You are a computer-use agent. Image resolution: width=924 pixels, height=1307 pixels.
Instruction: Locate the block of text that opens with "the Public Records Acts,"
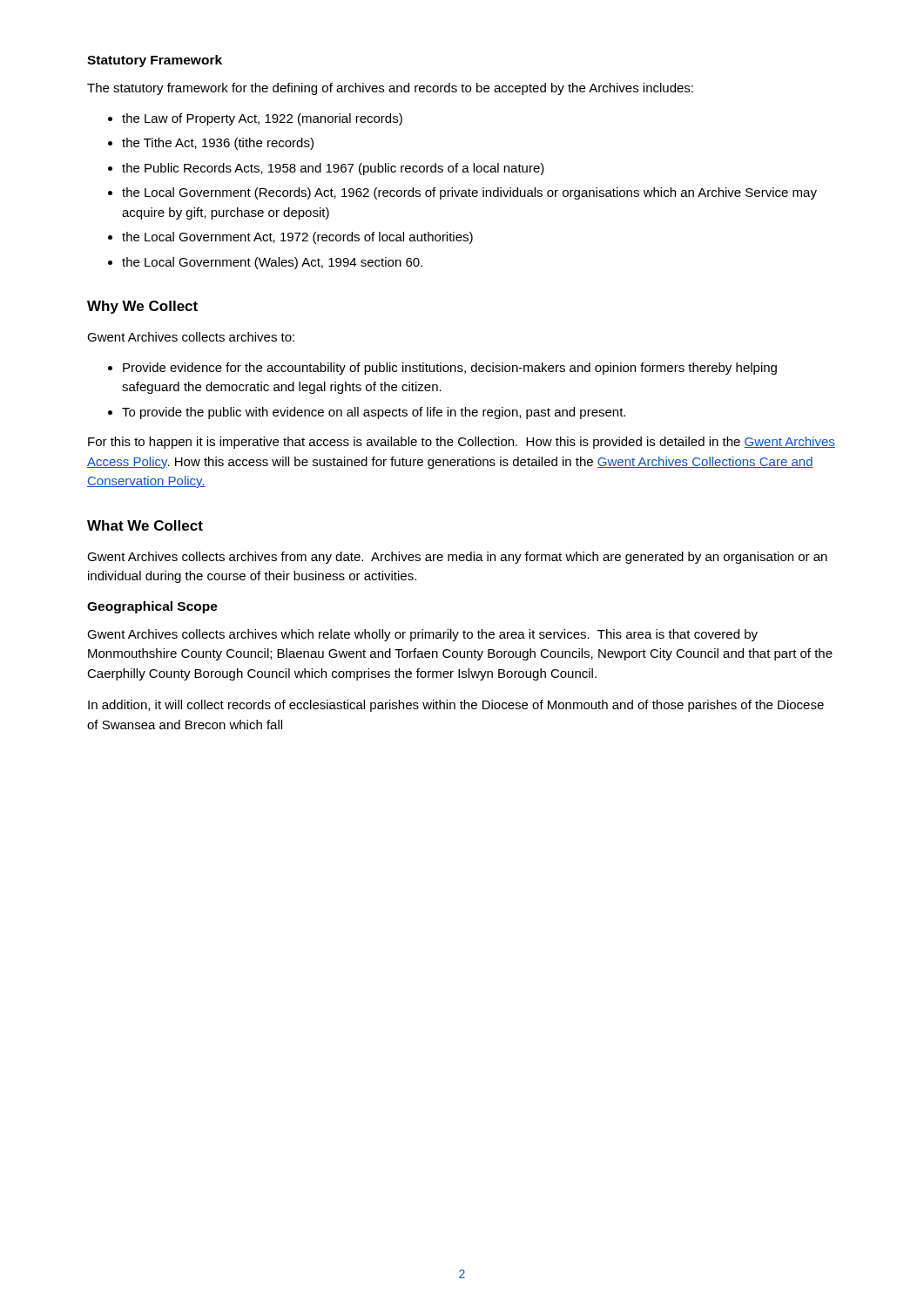[333, 167]
